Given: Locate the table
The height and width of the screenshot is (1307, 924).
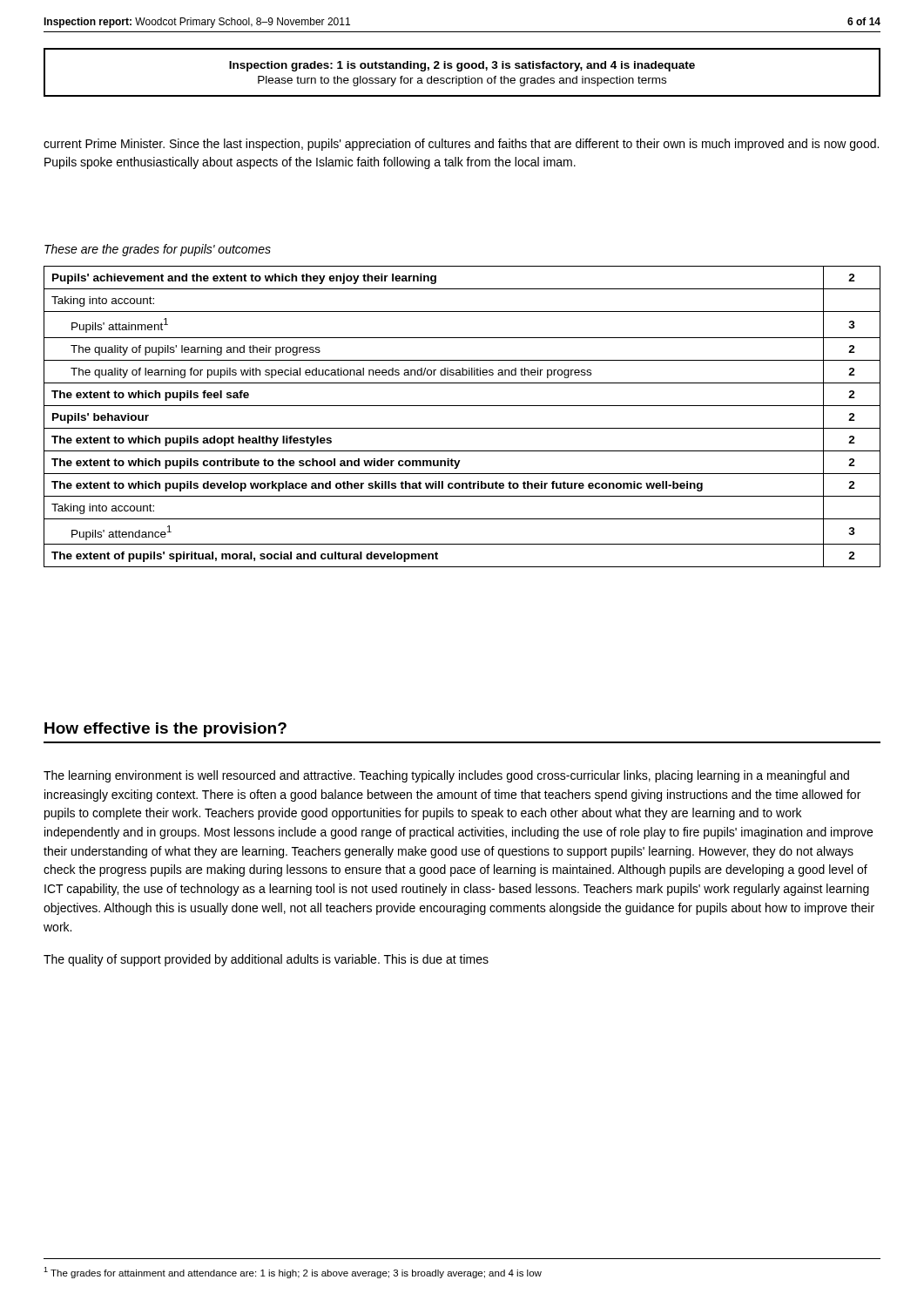Looking at the screenshot, I should coord(462,416).
